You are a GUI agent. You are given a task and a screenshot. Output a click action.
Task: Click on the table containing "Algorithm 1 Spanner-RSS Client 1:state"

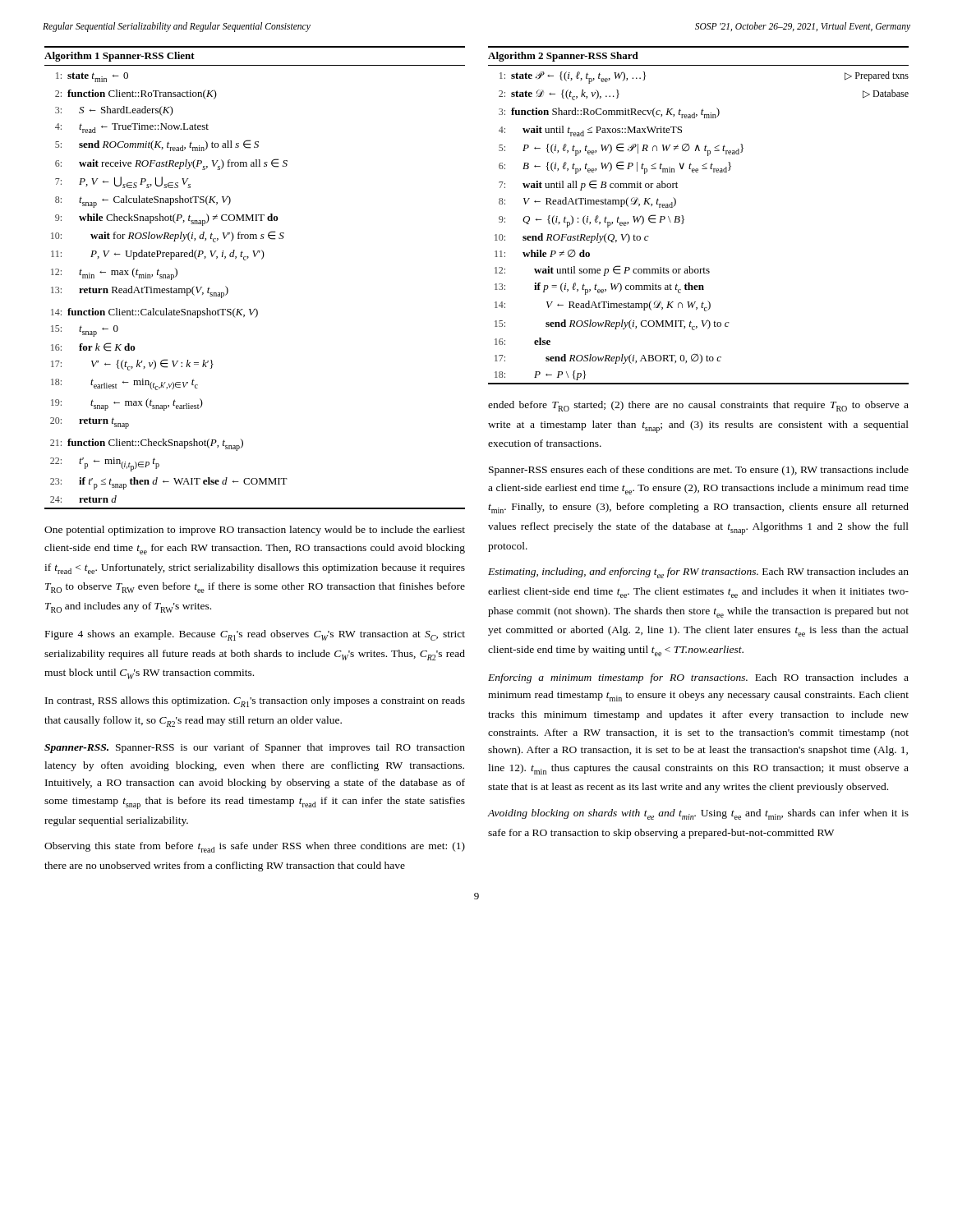pyautogui.click(x=255, y=278)
